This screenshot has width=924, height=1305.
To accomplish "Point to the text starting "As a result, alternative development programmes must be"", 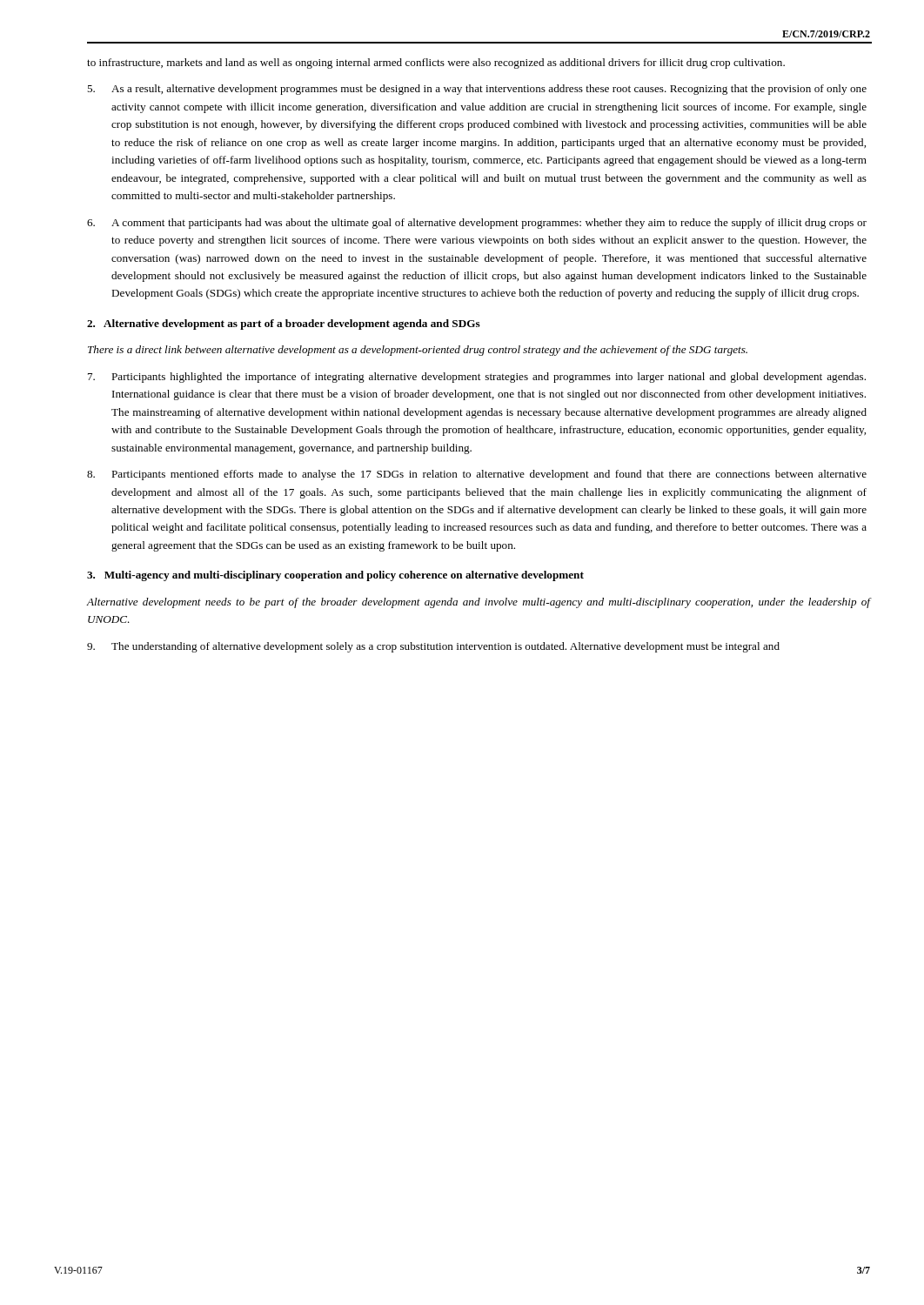I will [479, 143].
